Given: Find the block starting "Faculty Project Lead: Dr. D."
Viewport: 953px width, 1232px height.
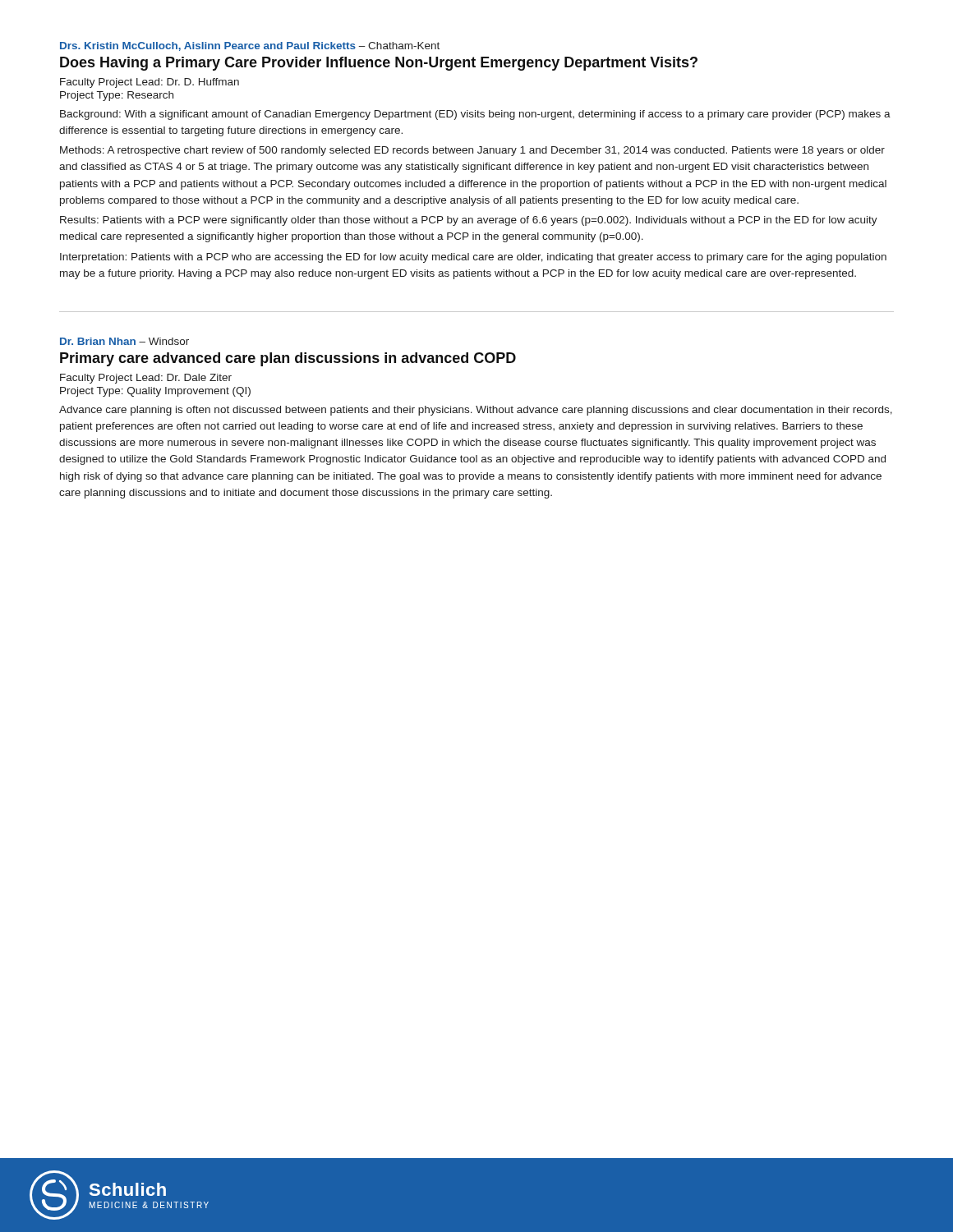Looking at the screenshot, I should pyautogui.click(x=149, y=81).
